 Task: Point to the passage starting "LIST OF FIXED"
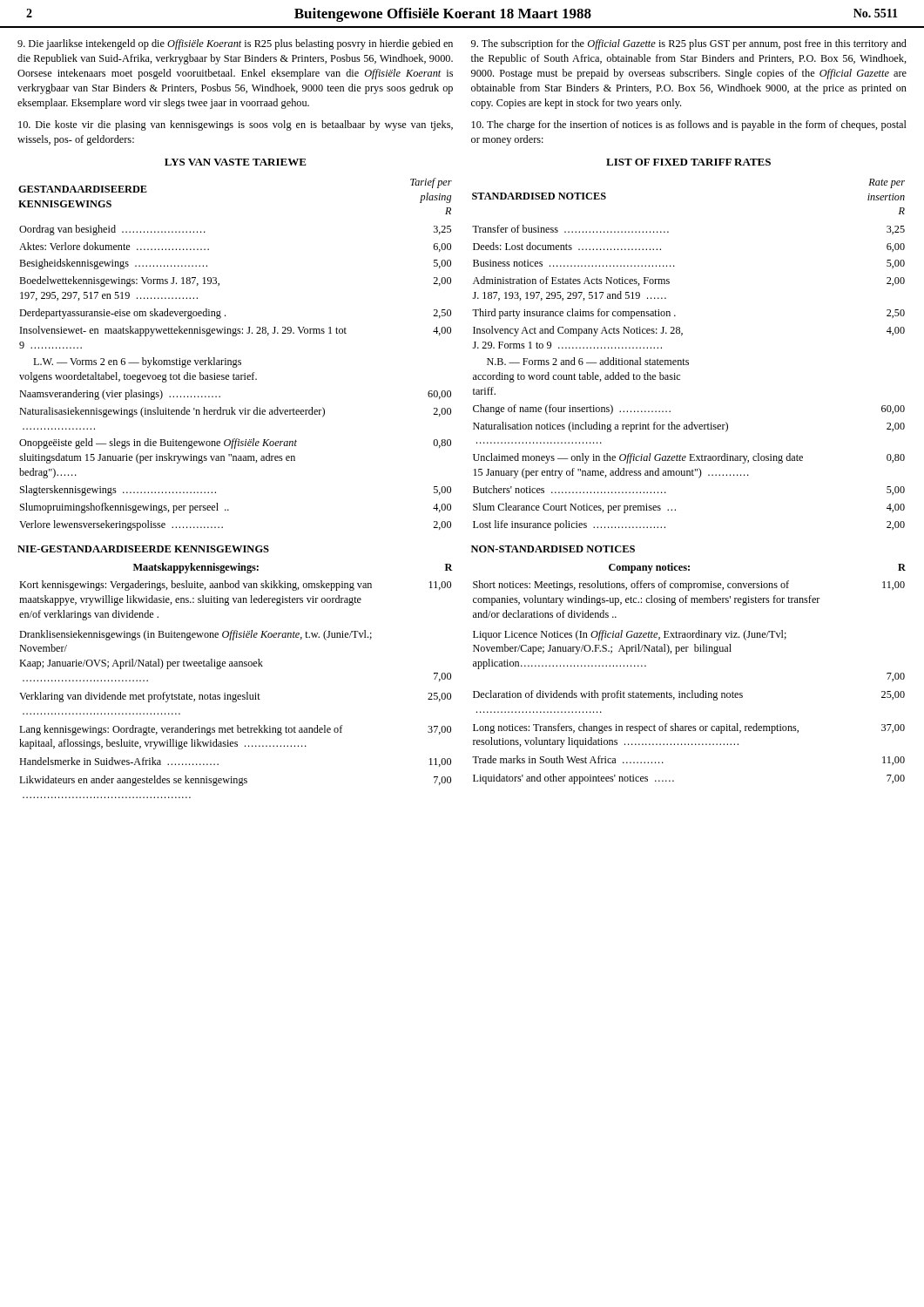[x=689, y=161]
